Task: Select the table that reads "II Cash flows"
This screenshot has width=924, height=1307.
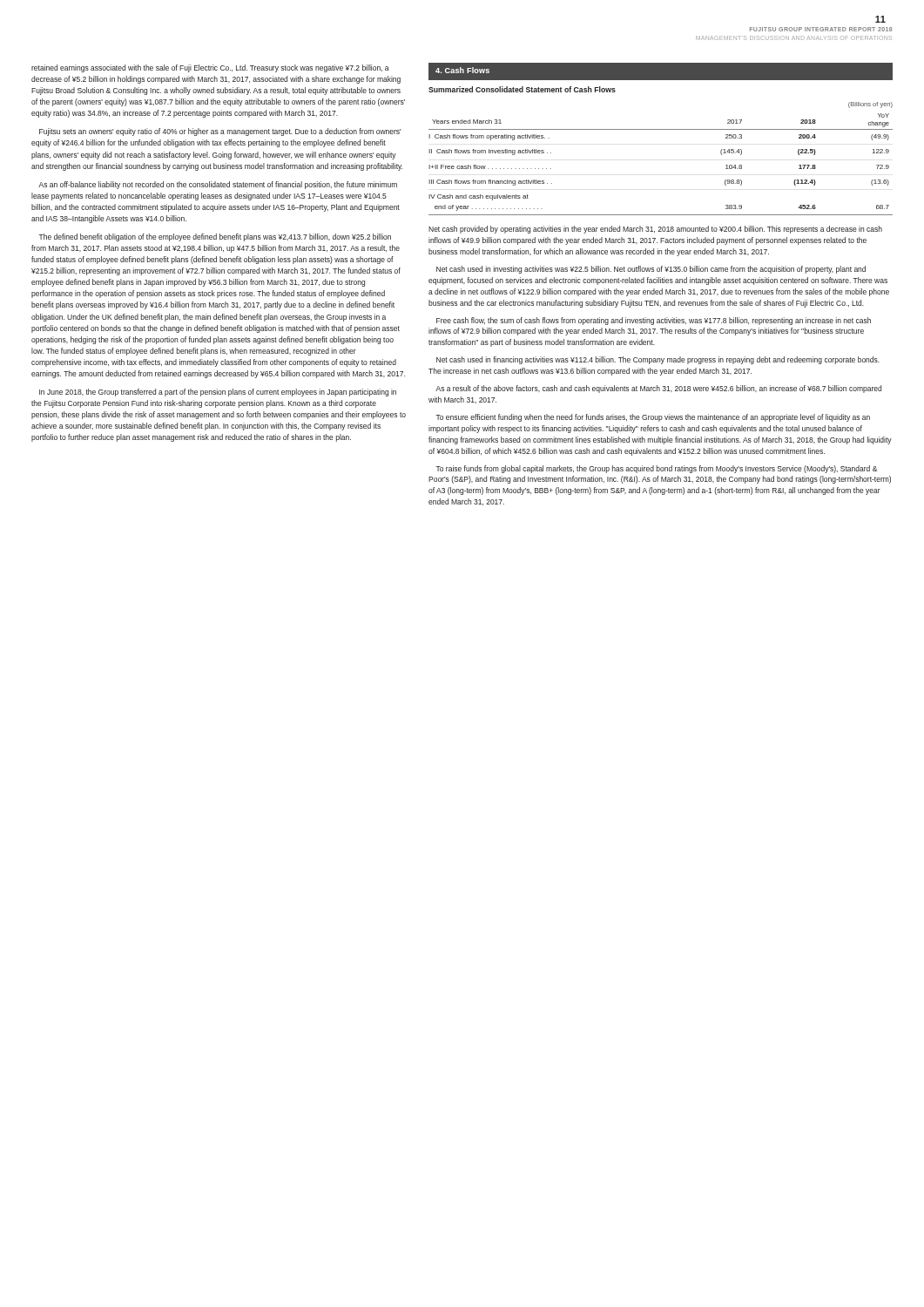Action: coord(661,157)
